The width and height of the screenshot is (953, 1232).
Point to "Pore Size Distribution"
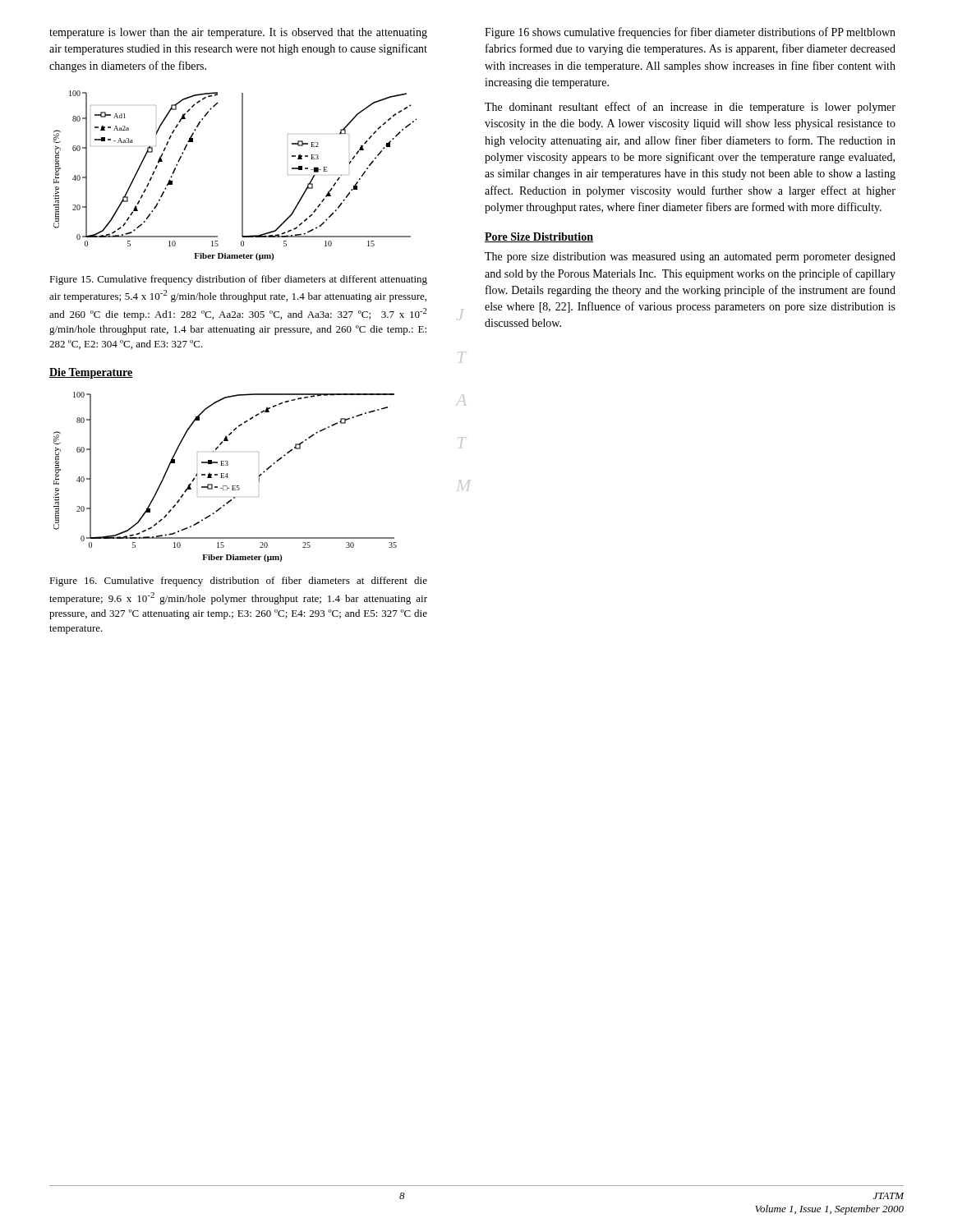(x=539, y=237)
